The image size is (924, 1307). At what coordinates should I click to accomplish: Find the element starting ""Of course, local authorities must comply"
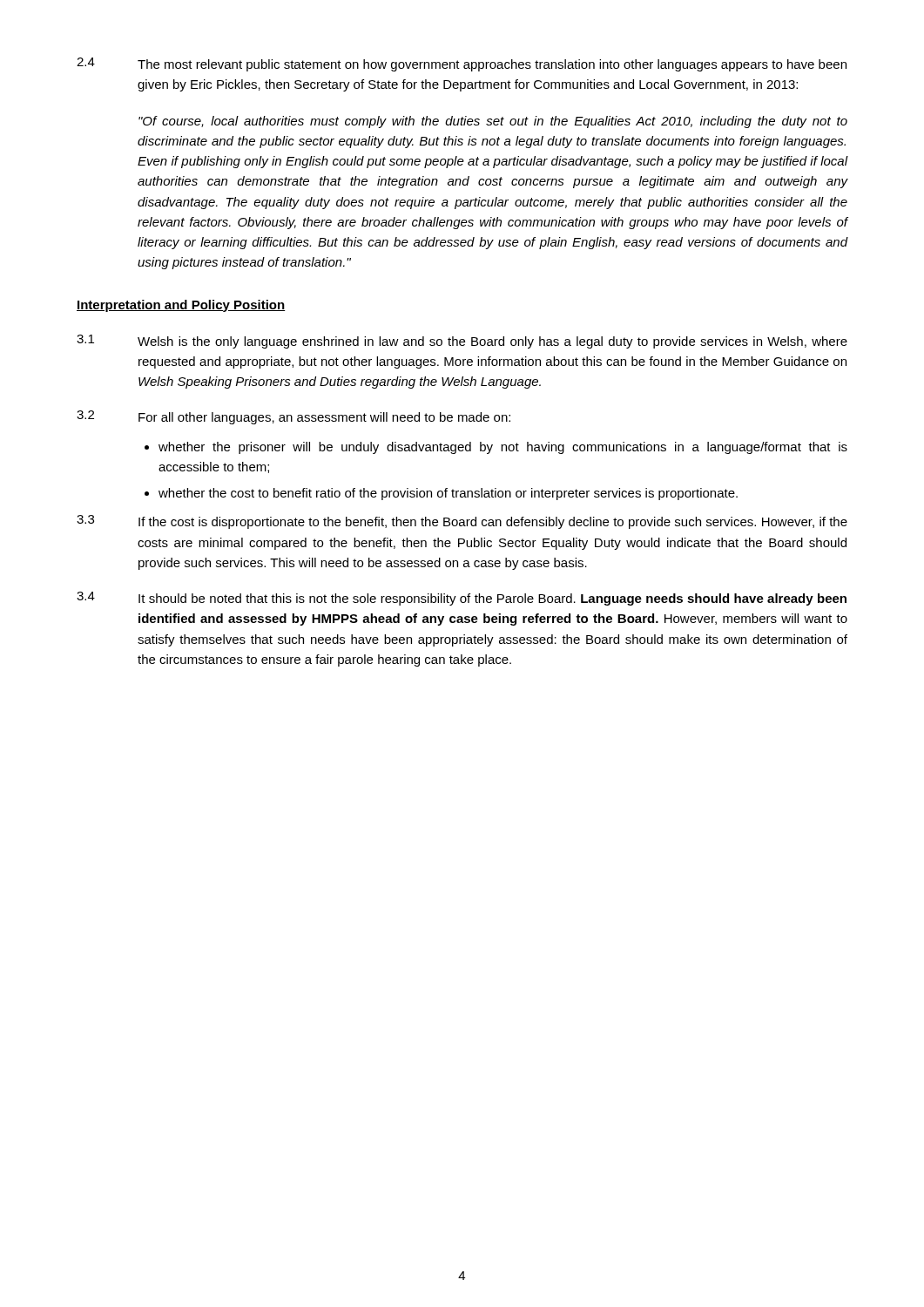492,191
